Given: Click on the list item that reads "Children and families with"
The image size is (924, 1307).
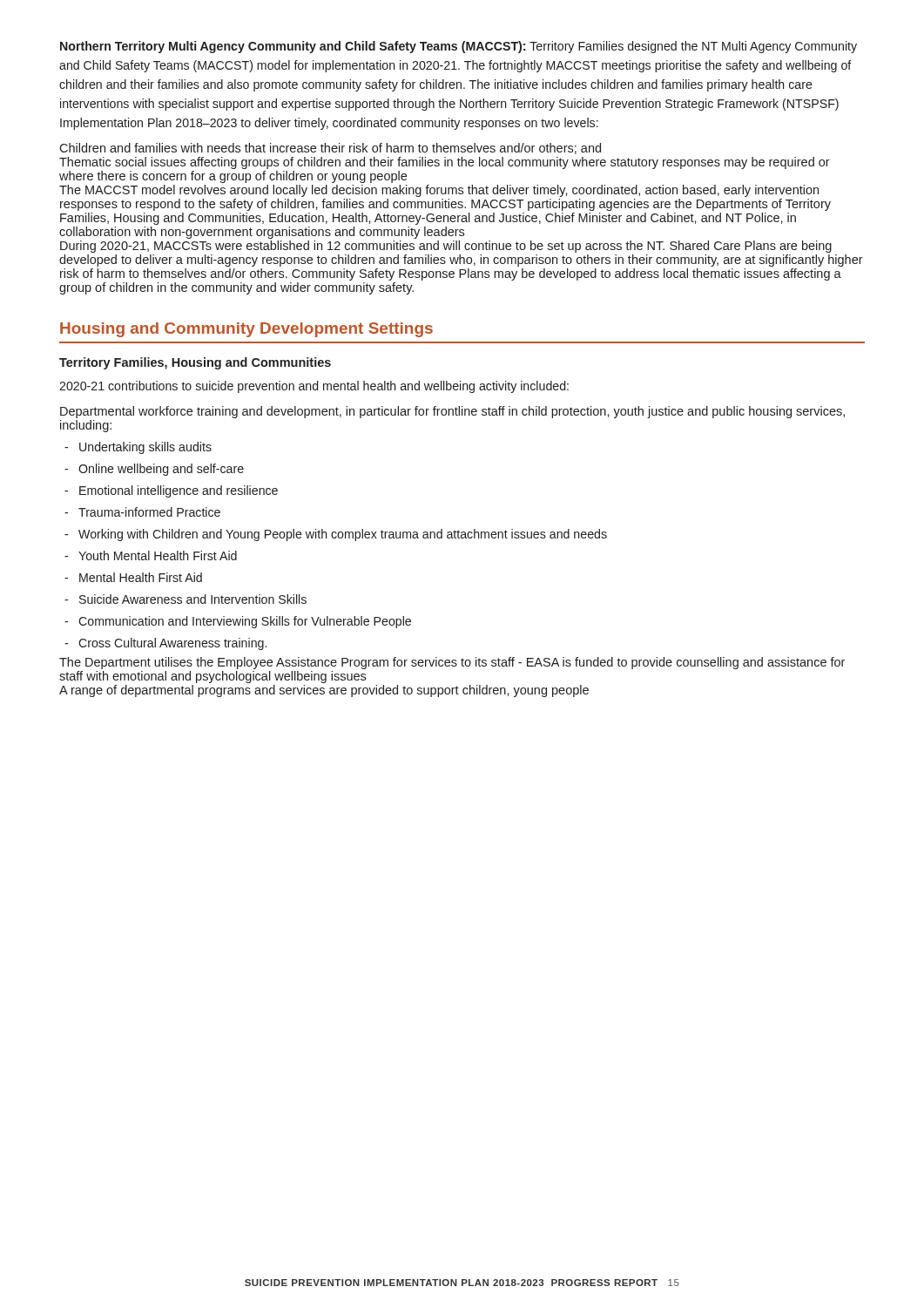Looking at the screenshot, I should (x=462, y=148).
